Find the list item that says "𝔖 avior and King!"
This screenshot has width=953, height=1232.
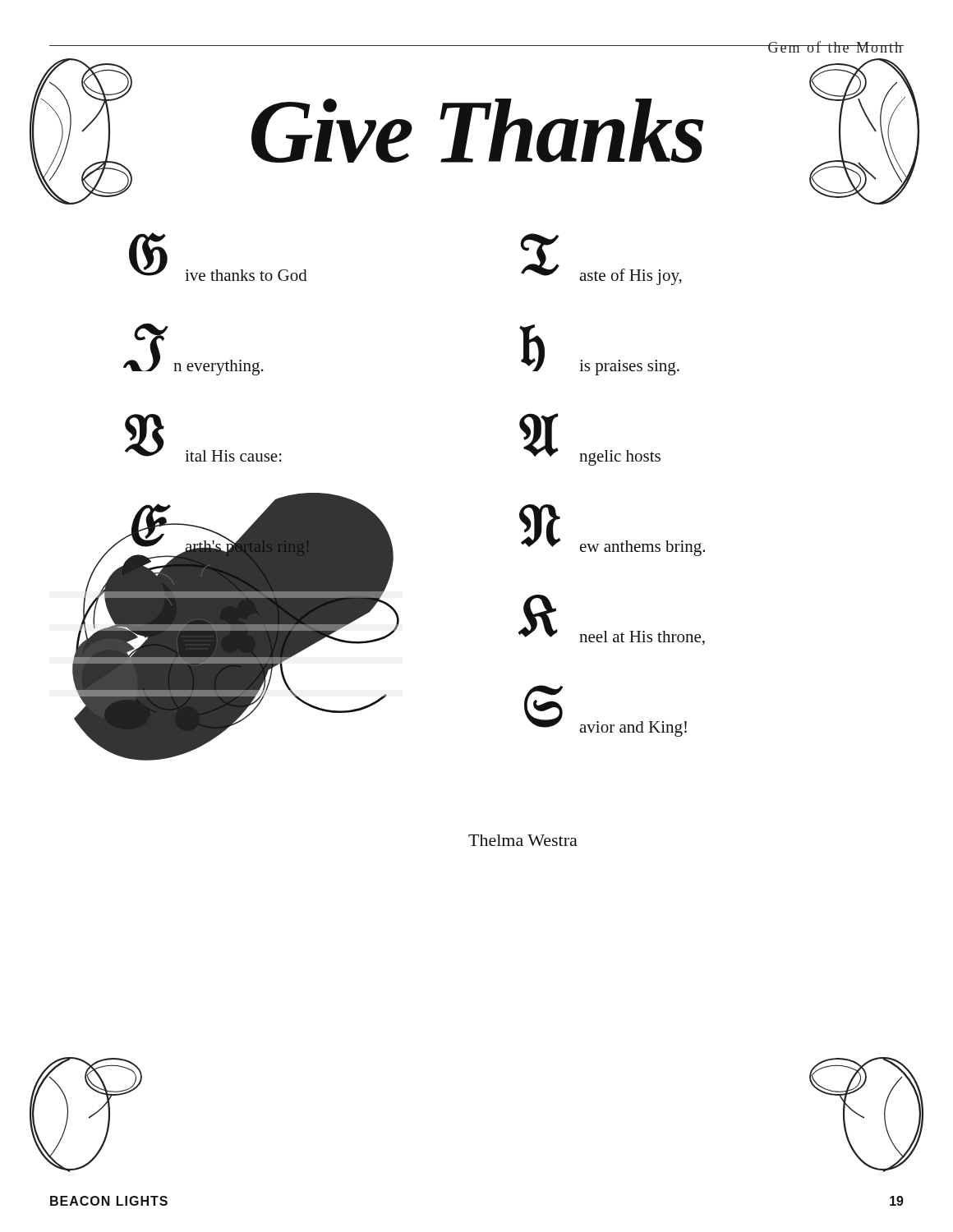coord(603,706)
